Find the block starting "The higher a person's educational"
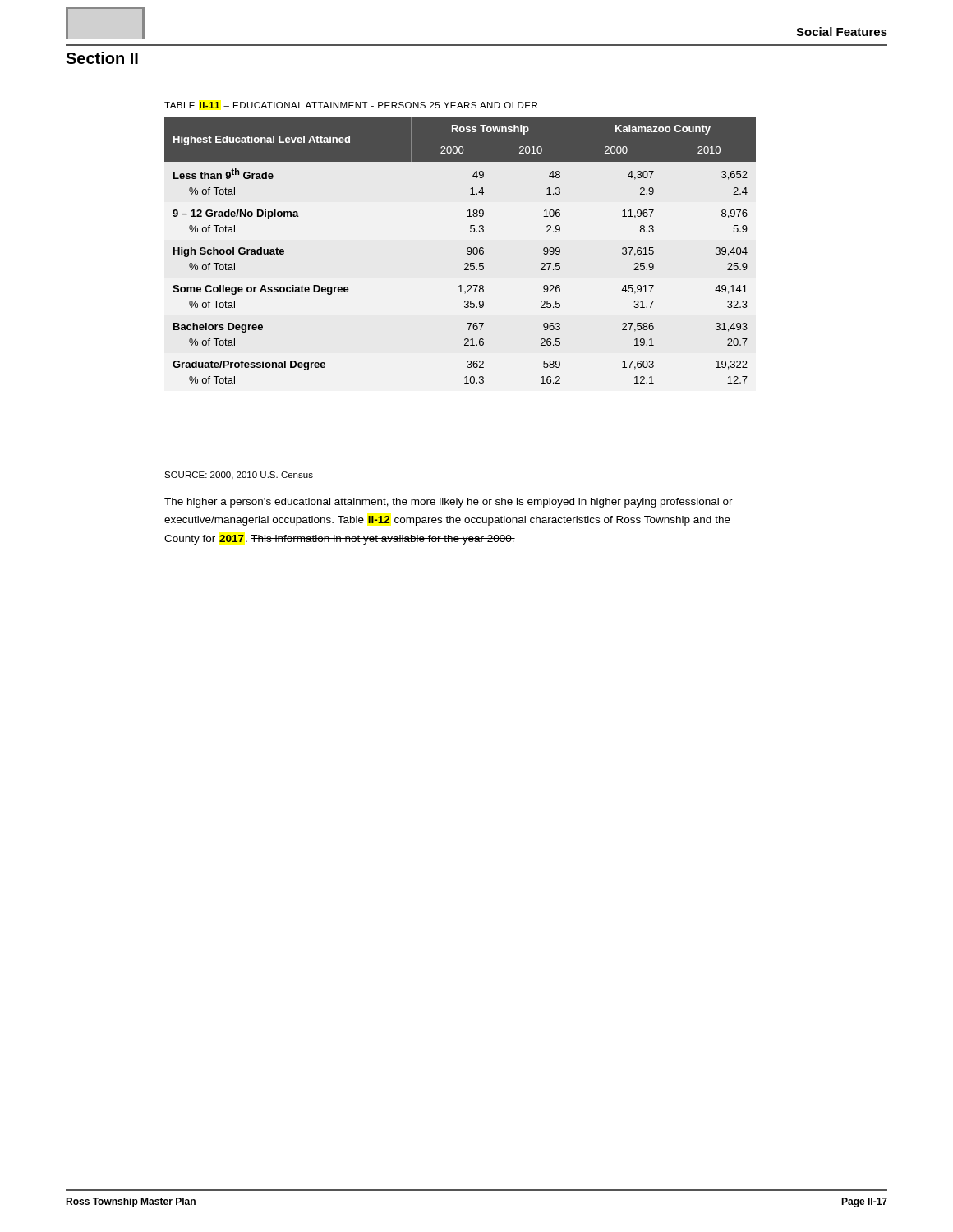The height and width of the screenshot is (1232, 953). point(448,520)
